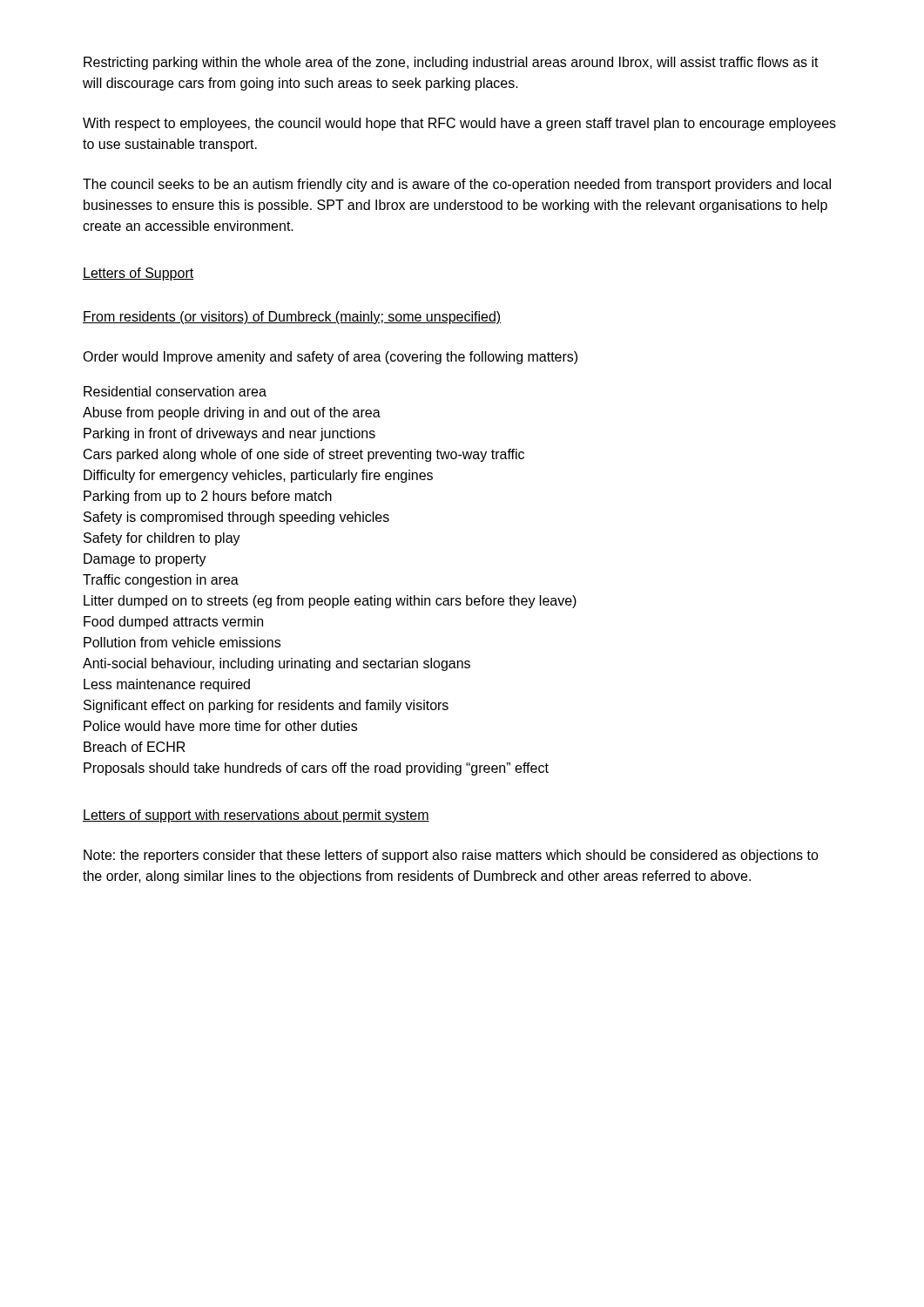Viewport: 924px width, 1307px height.
Task: Find the block starting "Damage to property"
Action: (x=144, y=559)
